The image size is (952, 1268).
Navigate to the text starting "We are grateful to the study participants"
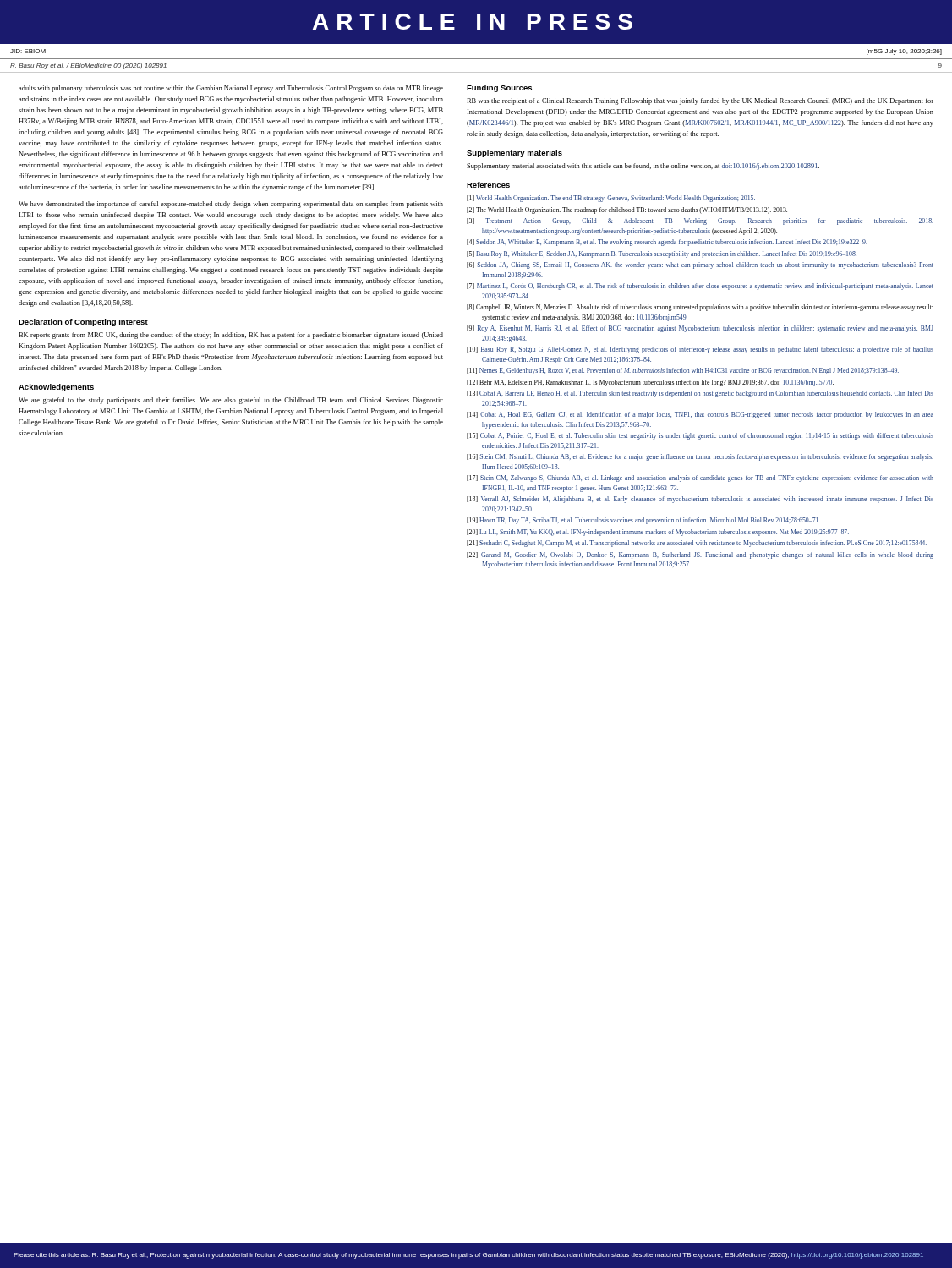(231, 417)
